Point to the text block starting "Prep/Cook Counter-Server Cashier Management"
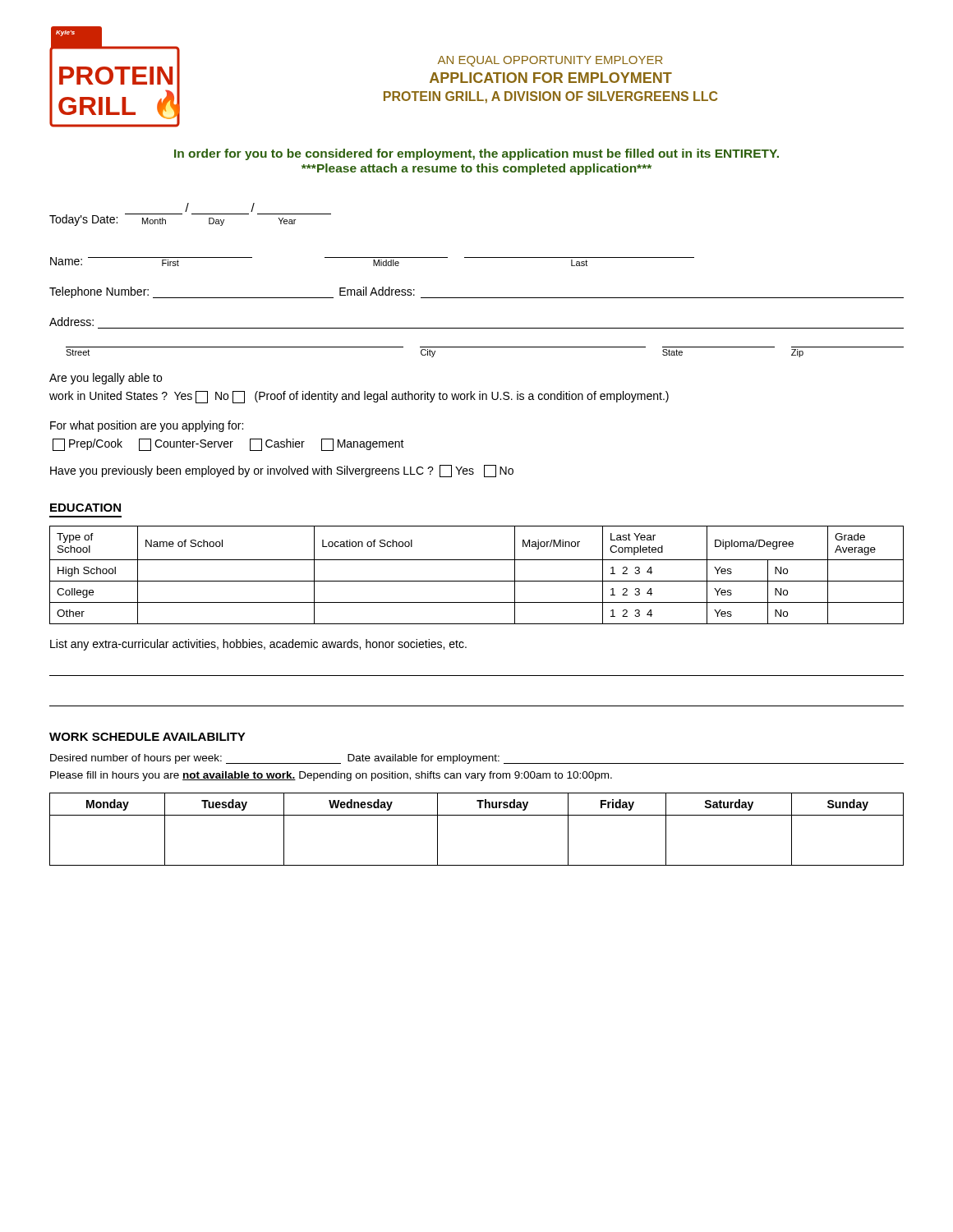The width and height of the screenshot is (953, 1232). 228,444
